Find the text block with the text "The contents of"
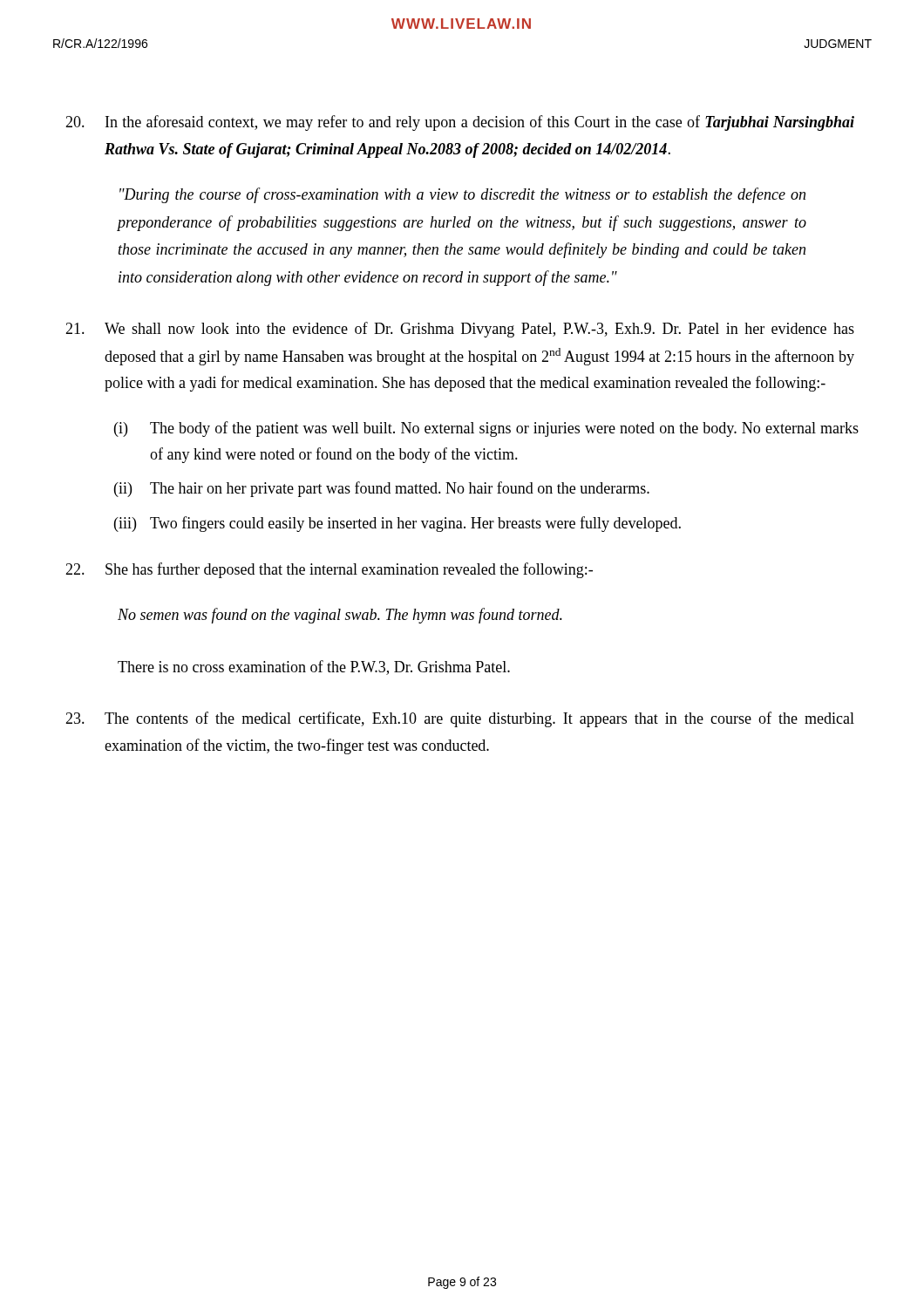The height and width of the screenshot is (1308, 924). [x=460, y=732]
